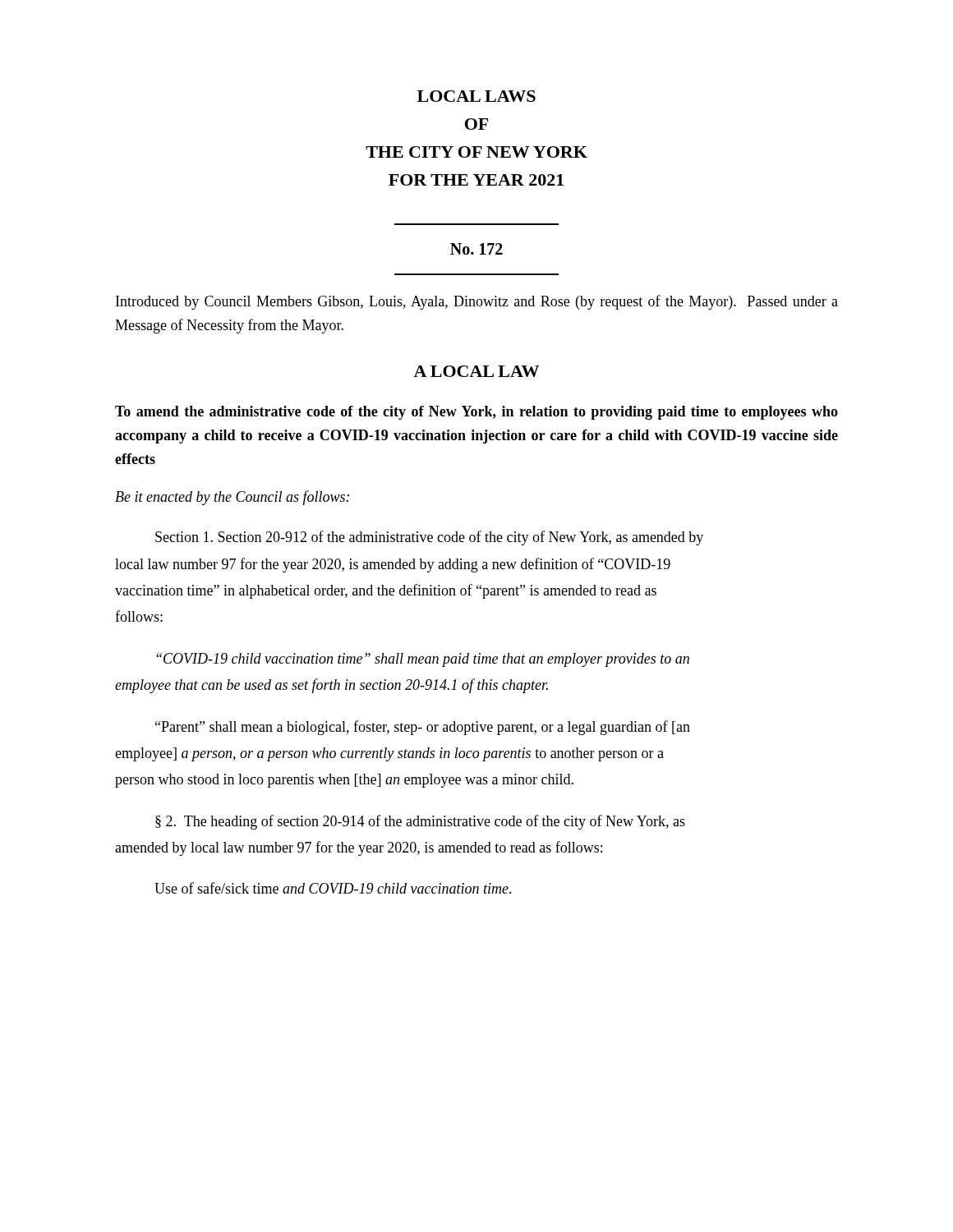Image resolution: width=953 pixels, height=1232 pixels.
Task: Select the text starting "LOCAL LAWS OF THE"
Action: [476, 138]
